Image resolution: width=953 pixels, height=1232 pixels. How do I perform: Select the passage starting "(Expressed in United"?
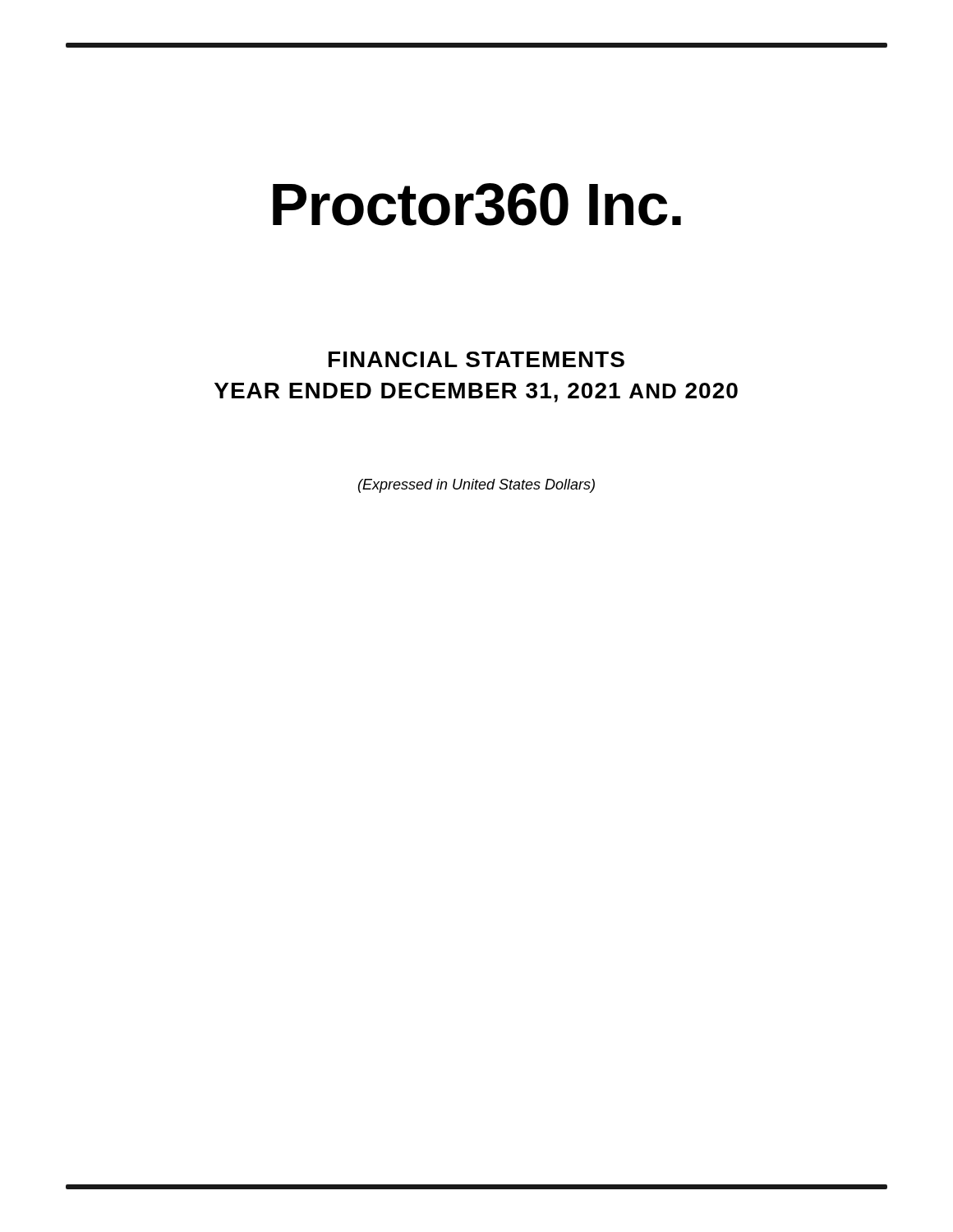click(x=476, y=485)
